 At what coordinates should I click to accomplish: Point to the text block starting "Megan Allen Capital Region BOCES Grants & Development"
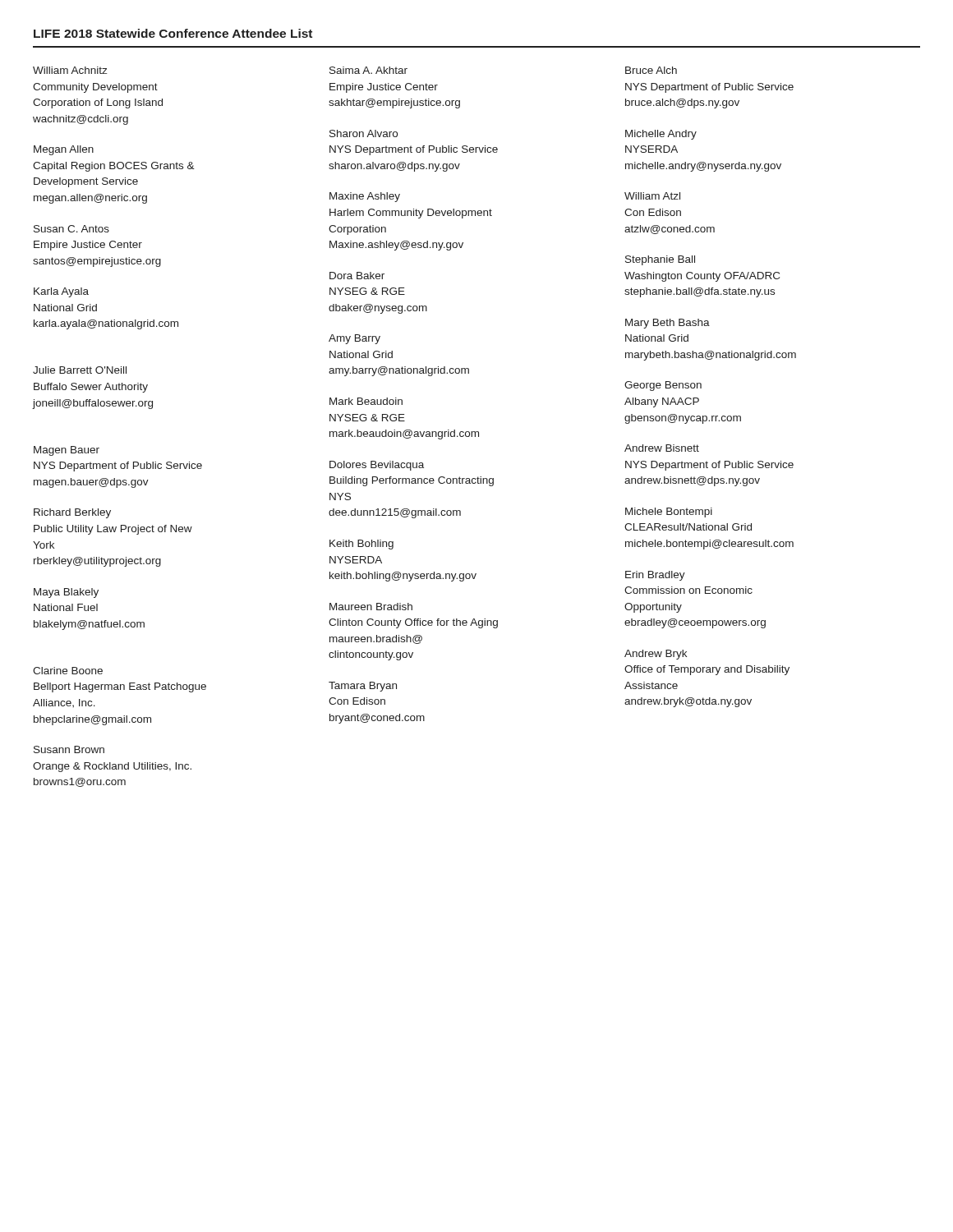(x=114, y=173)
